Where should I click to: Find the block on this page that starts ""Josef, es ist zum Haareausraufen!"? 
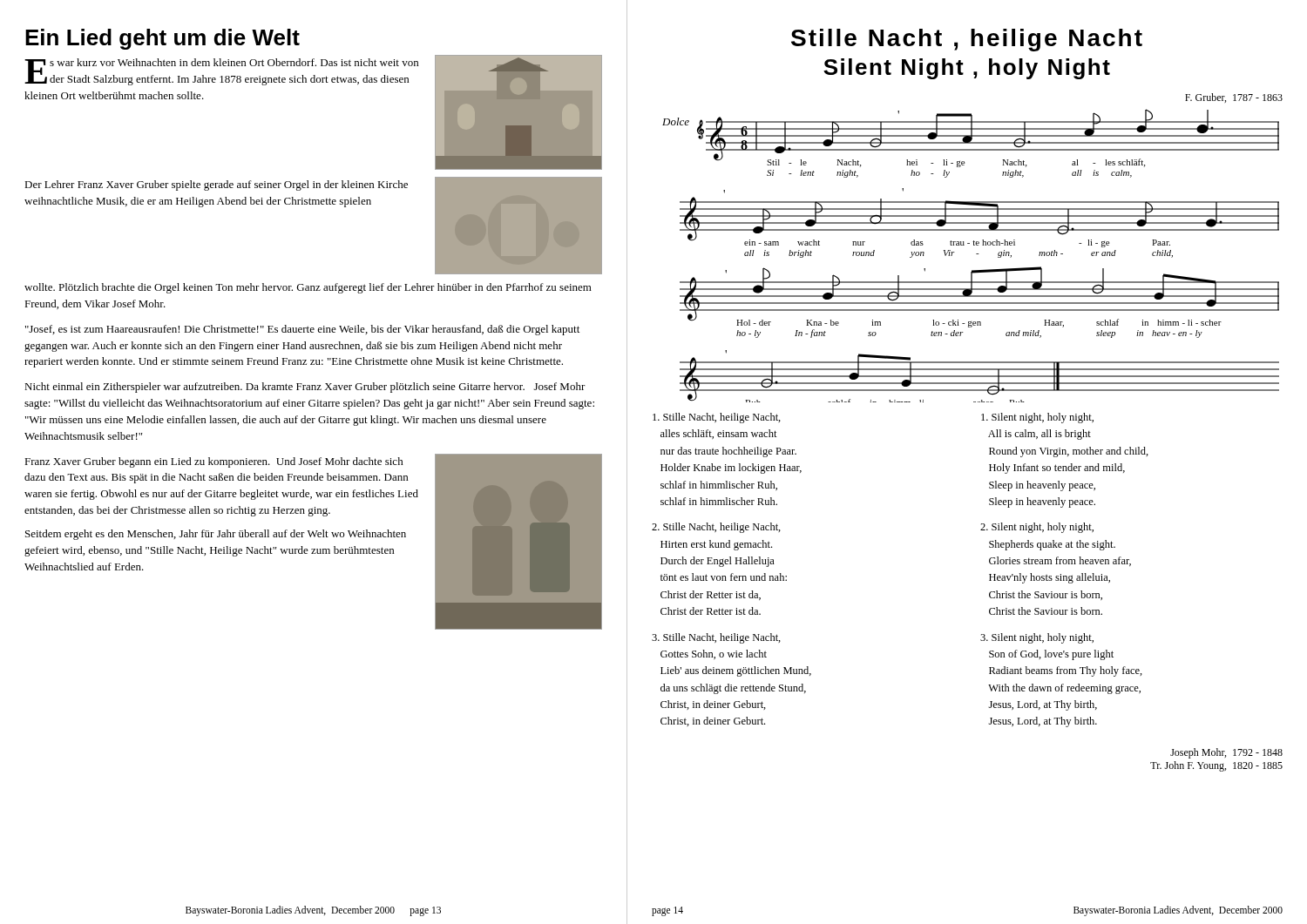pyautogui.click(x=302, y=345)
